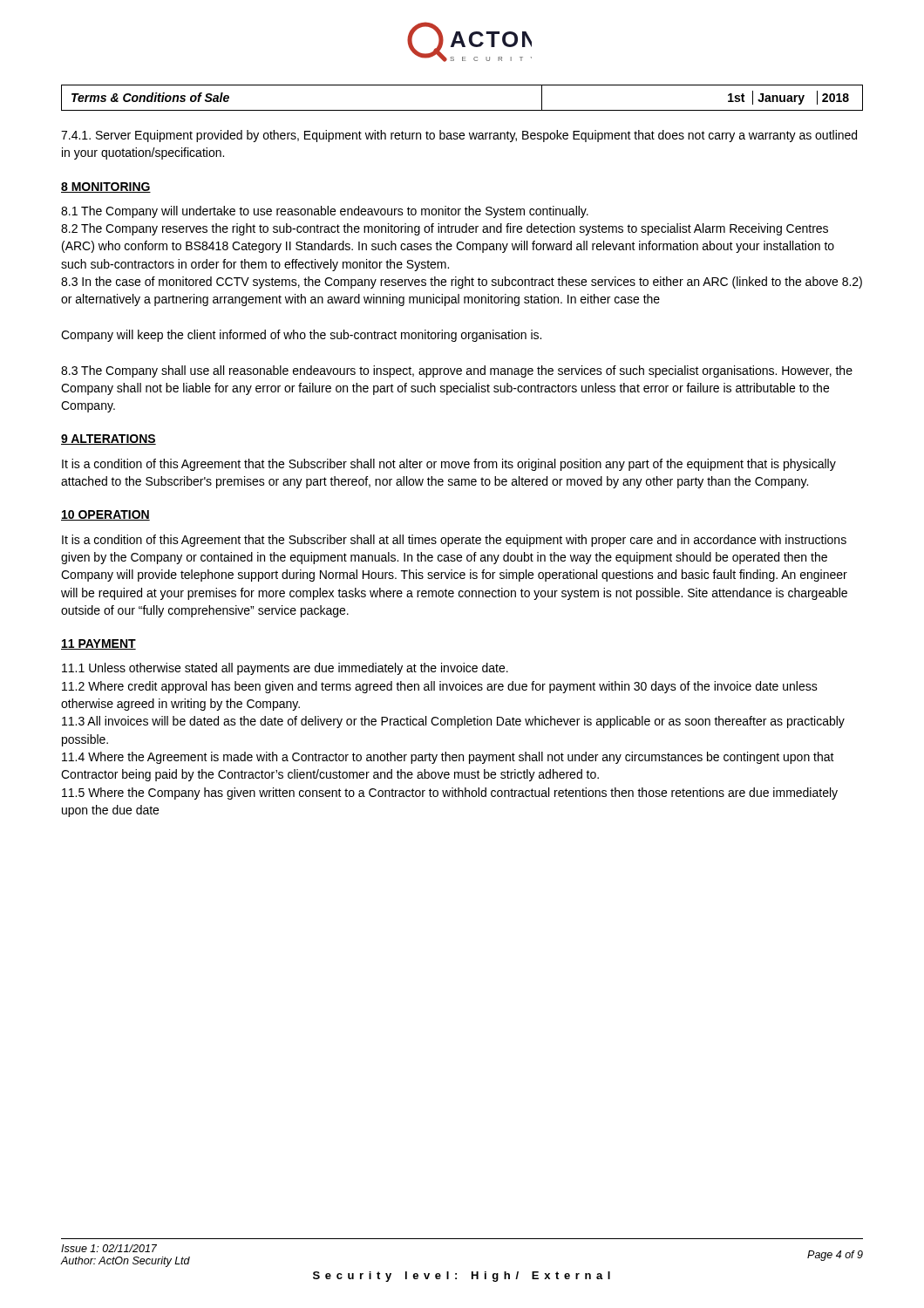
Task: Locate the block of text that opens with "1 Unless otherwise"
Action: point(285,669)
